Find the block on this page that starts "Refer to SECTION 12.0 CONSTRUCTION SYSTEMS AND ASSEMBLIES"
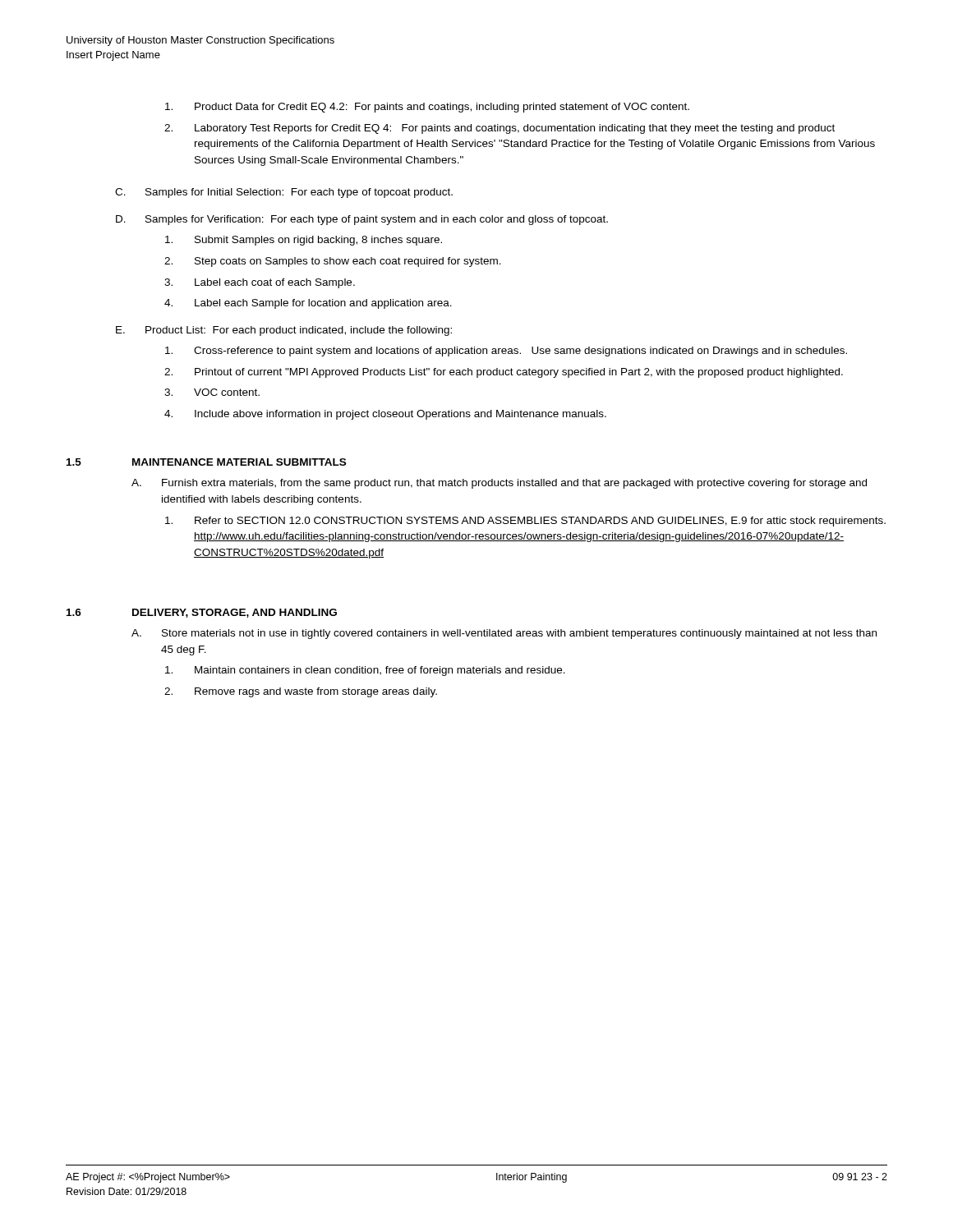 (x=526, y=536)
